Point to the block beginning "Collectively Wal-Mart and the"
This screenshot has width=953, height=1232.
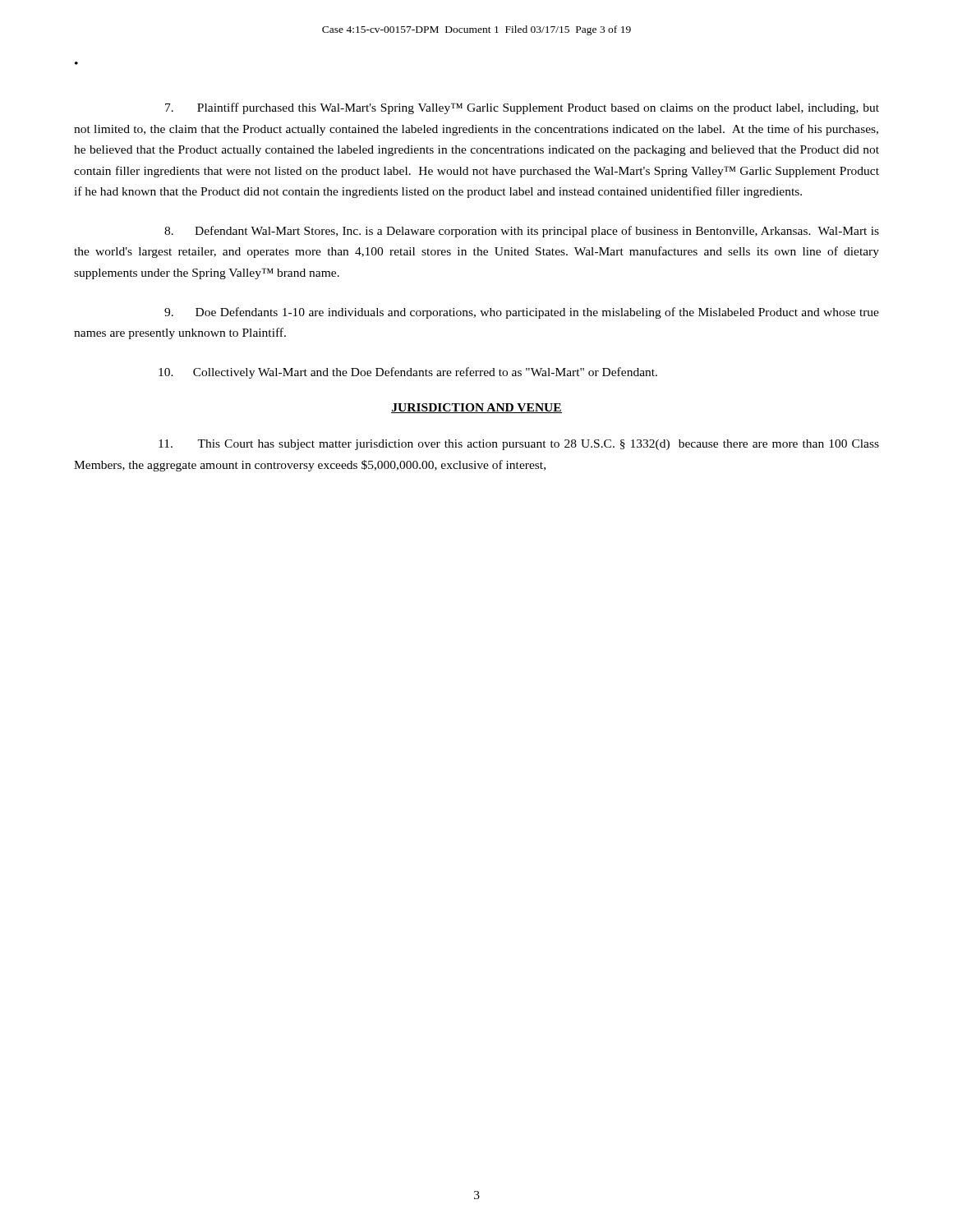(408, 371)
